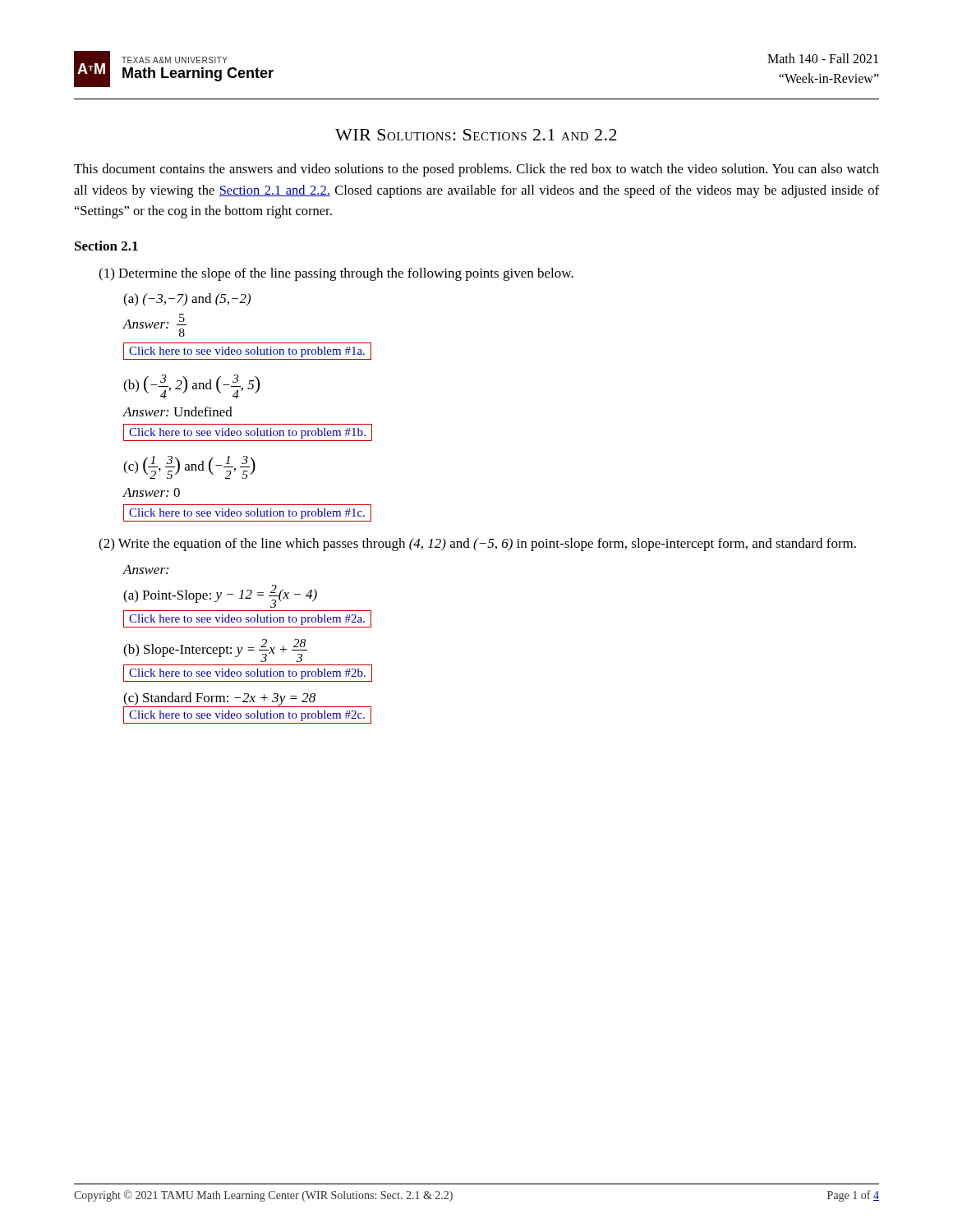Locate the text block starting "(a) (−3,−7) and (5,−2) Answer: 58 Click"
This screenshot has width=953, height=1232.
[x=187, y=300]
